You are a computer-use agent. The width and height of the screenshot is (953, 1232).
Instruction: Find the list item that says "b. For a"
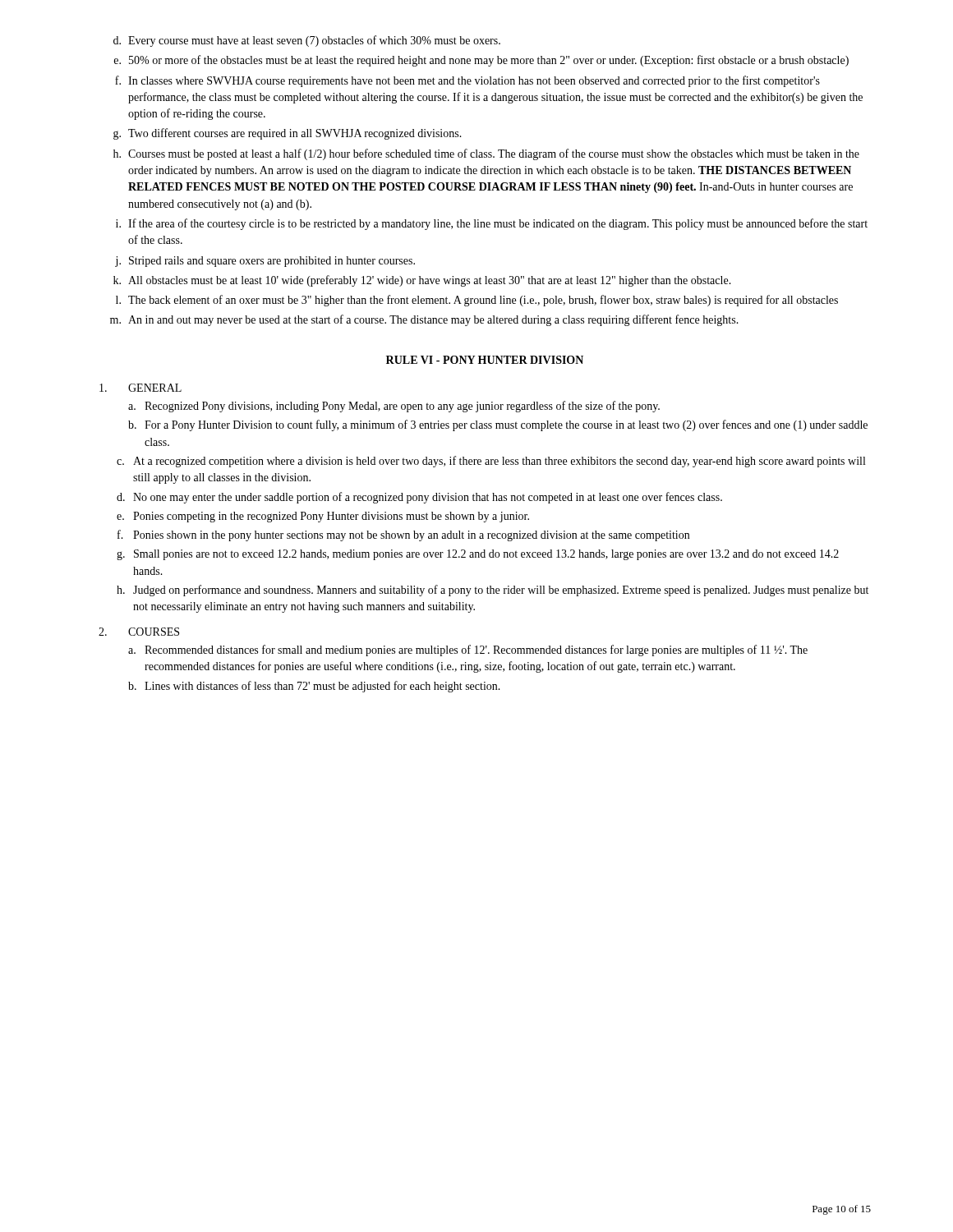click(x=500, y=434)
